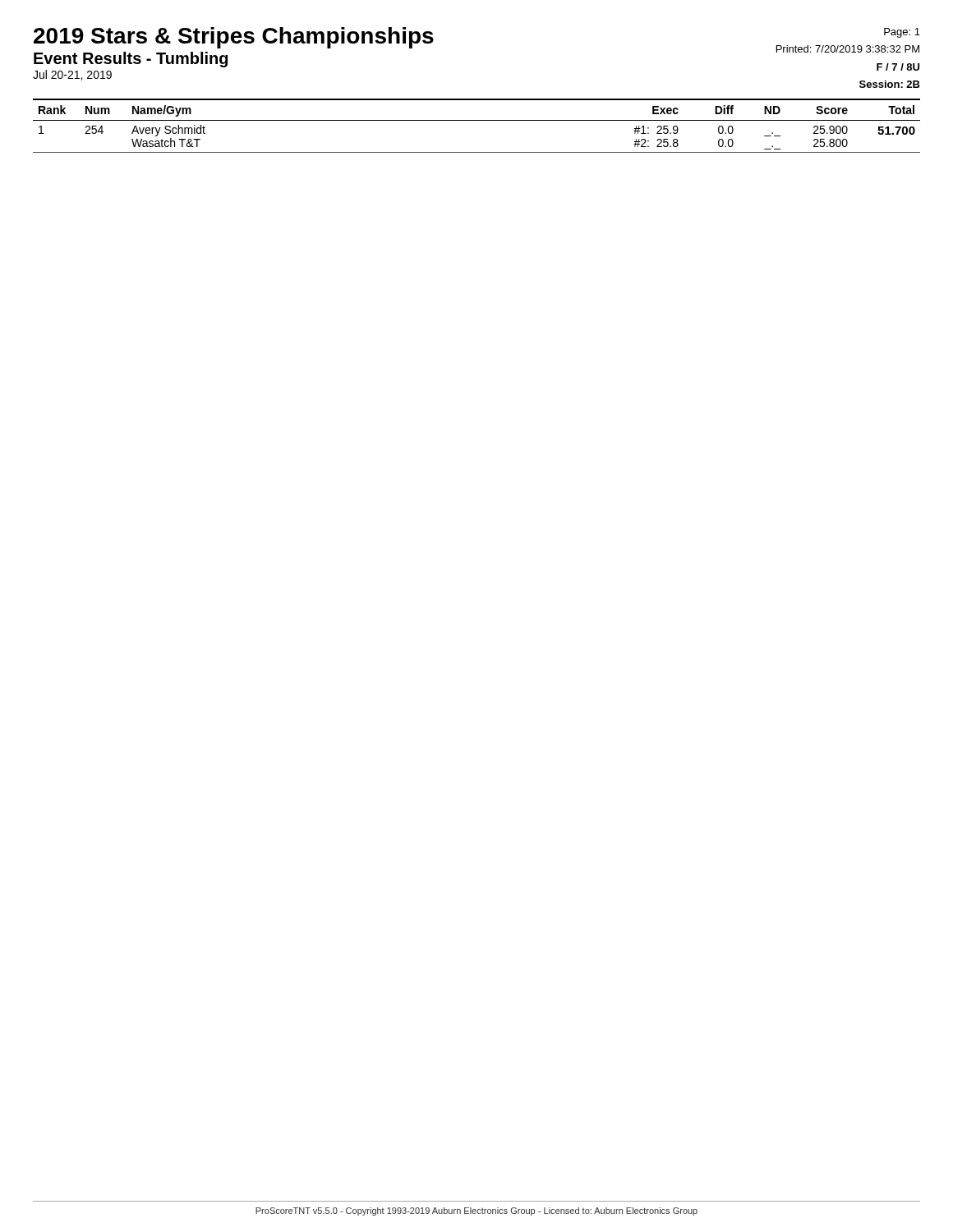Click on the table containing "_._ _._"
Viewport: 953px width, 1232px height.
coord(476,126)
